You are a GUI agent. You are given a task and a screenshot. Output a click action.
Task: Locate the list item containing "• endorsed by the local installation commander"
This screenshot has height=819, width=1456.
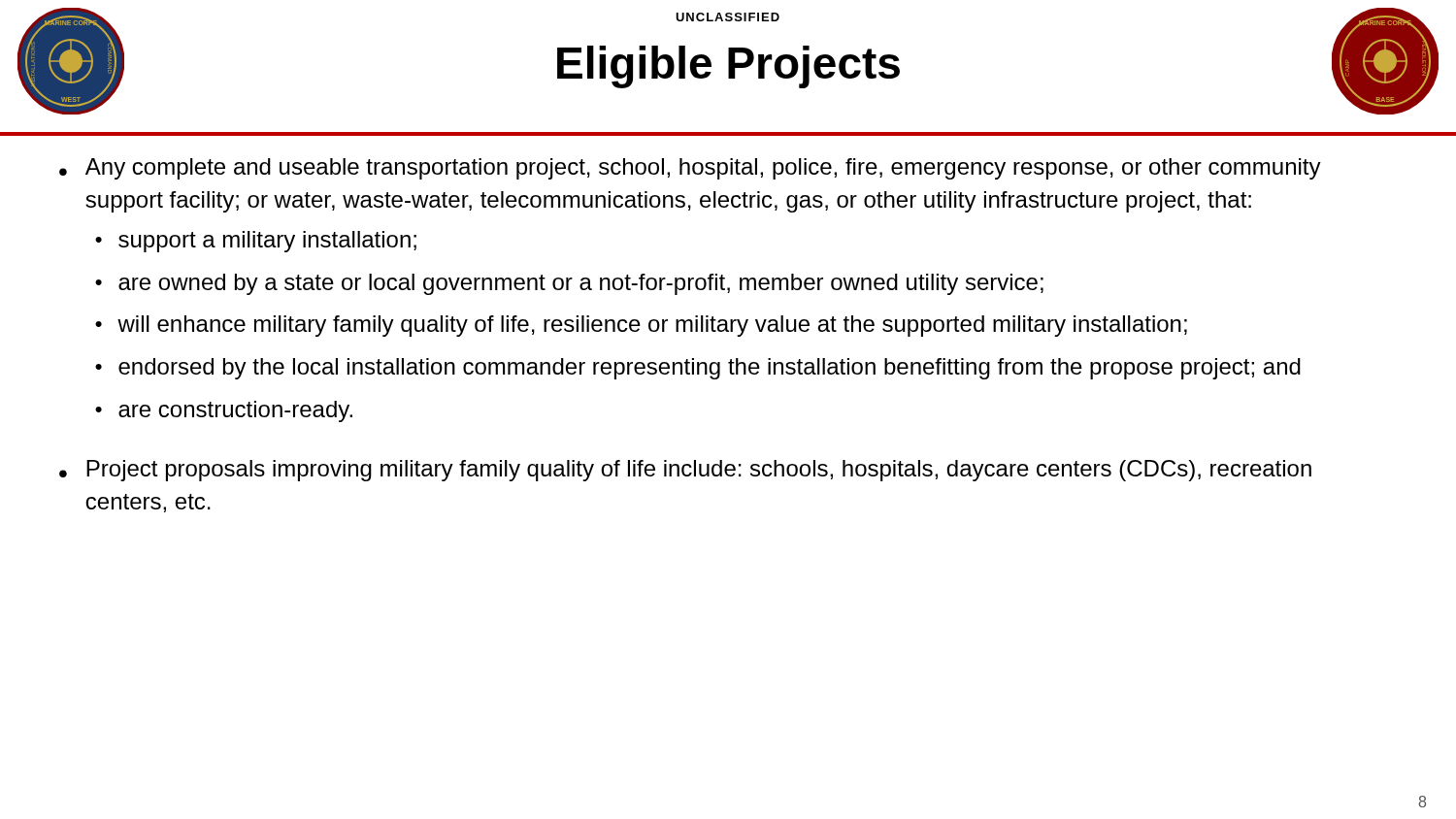[x=746, y=367]
